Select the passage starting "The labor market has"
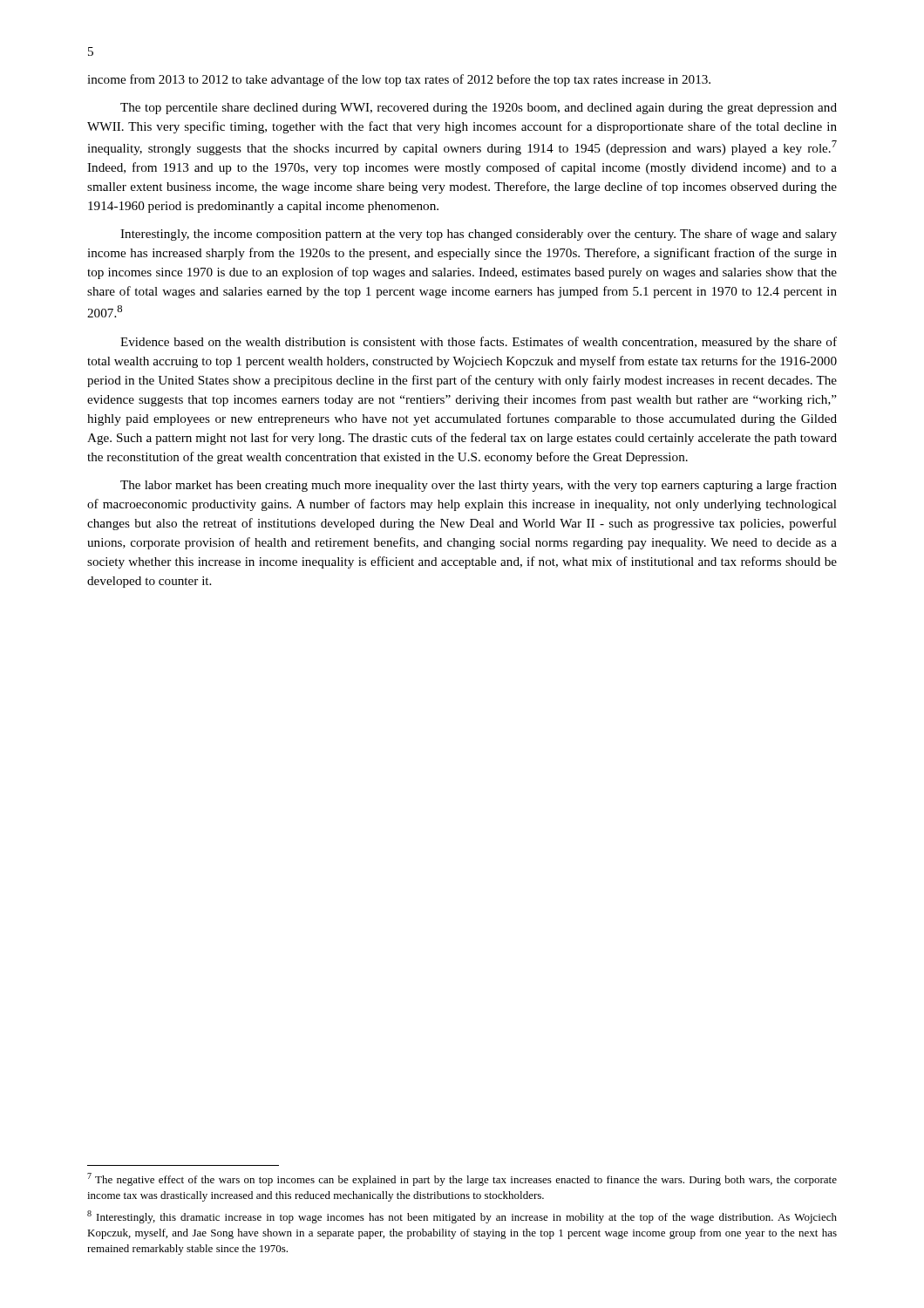The height and width of the screenshot is (1308, 924). tap(462, 533)
